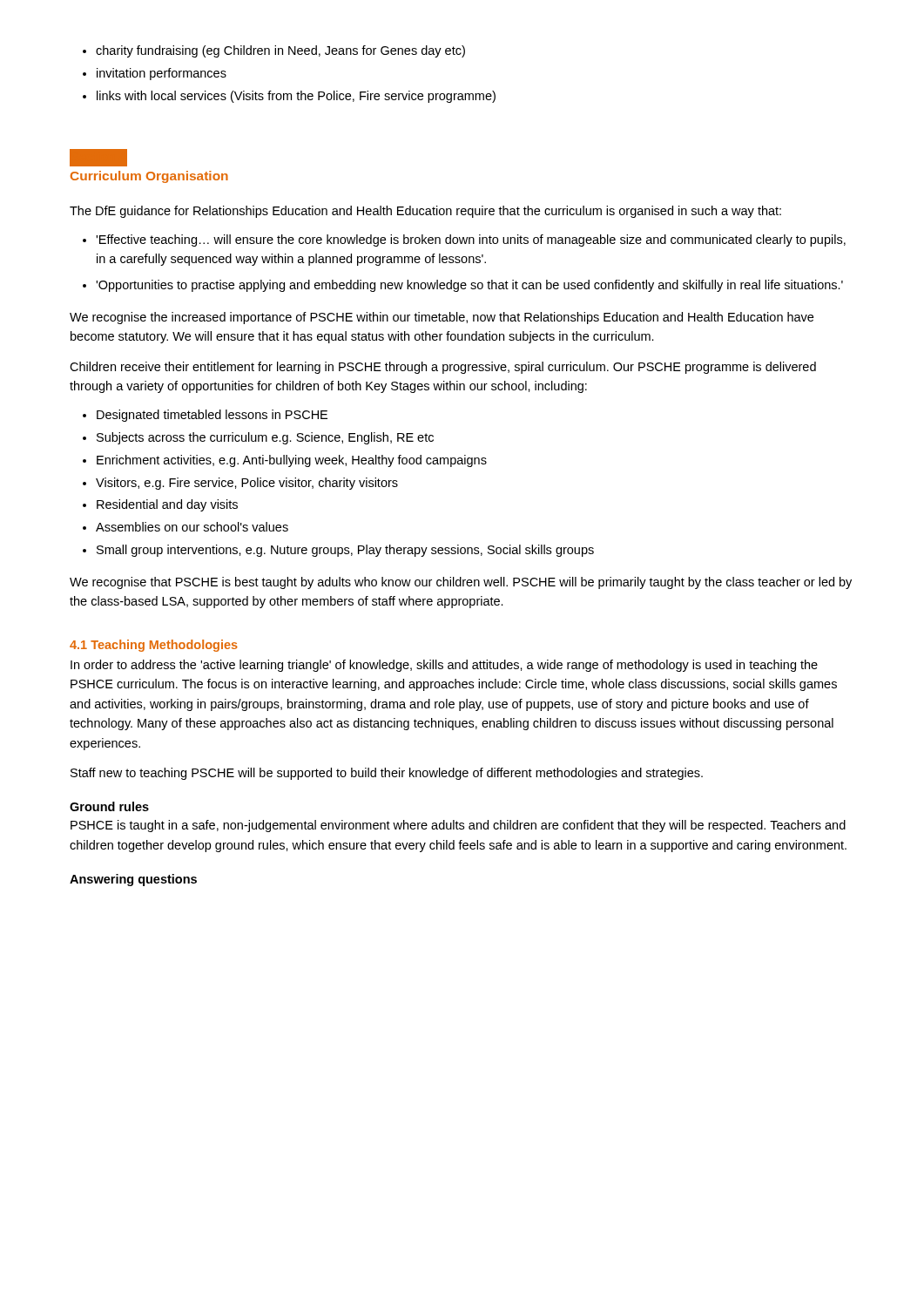This screenshot has width=924, height=1307.
Task: Point to the text block starting "4.1 Teaching Methodologies"
Action: coord(154,644)
